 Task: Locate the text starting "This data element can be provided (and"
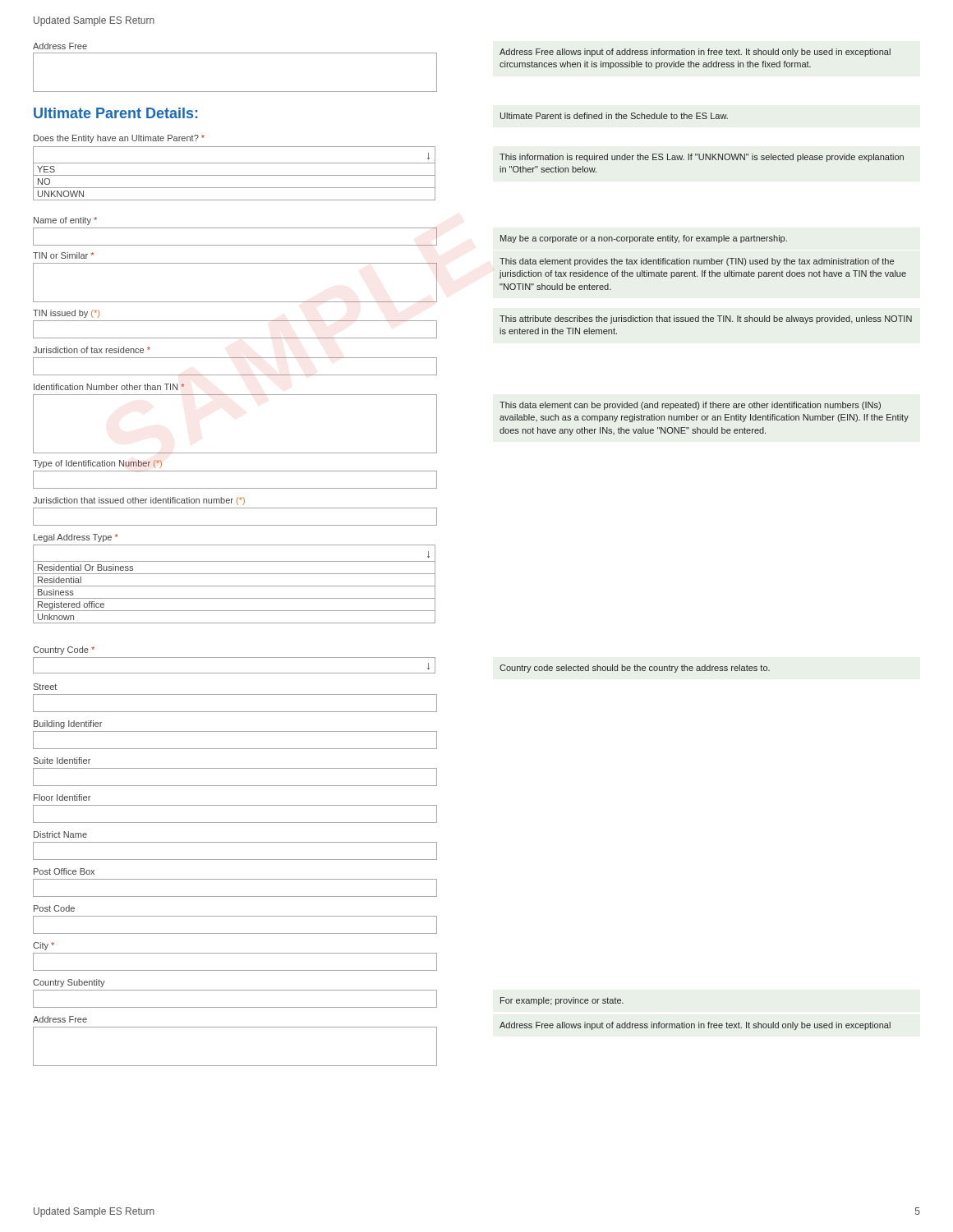click(704, 418)
